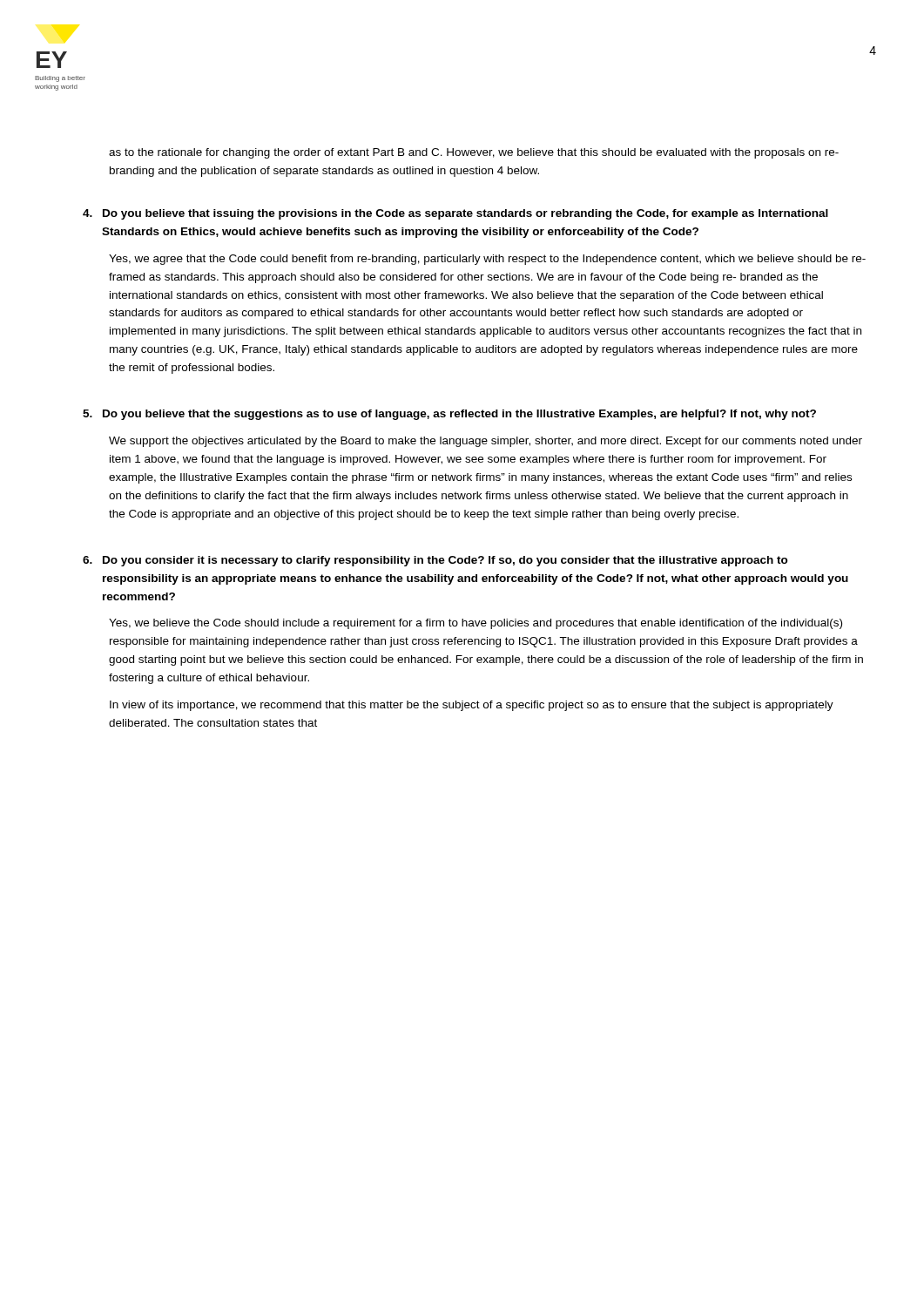Viewport: 924px width, 1307px height.
Task: Find the region starting "We support the objectives articulated by"
Action: pyautogui.click(x=486, y=477)
